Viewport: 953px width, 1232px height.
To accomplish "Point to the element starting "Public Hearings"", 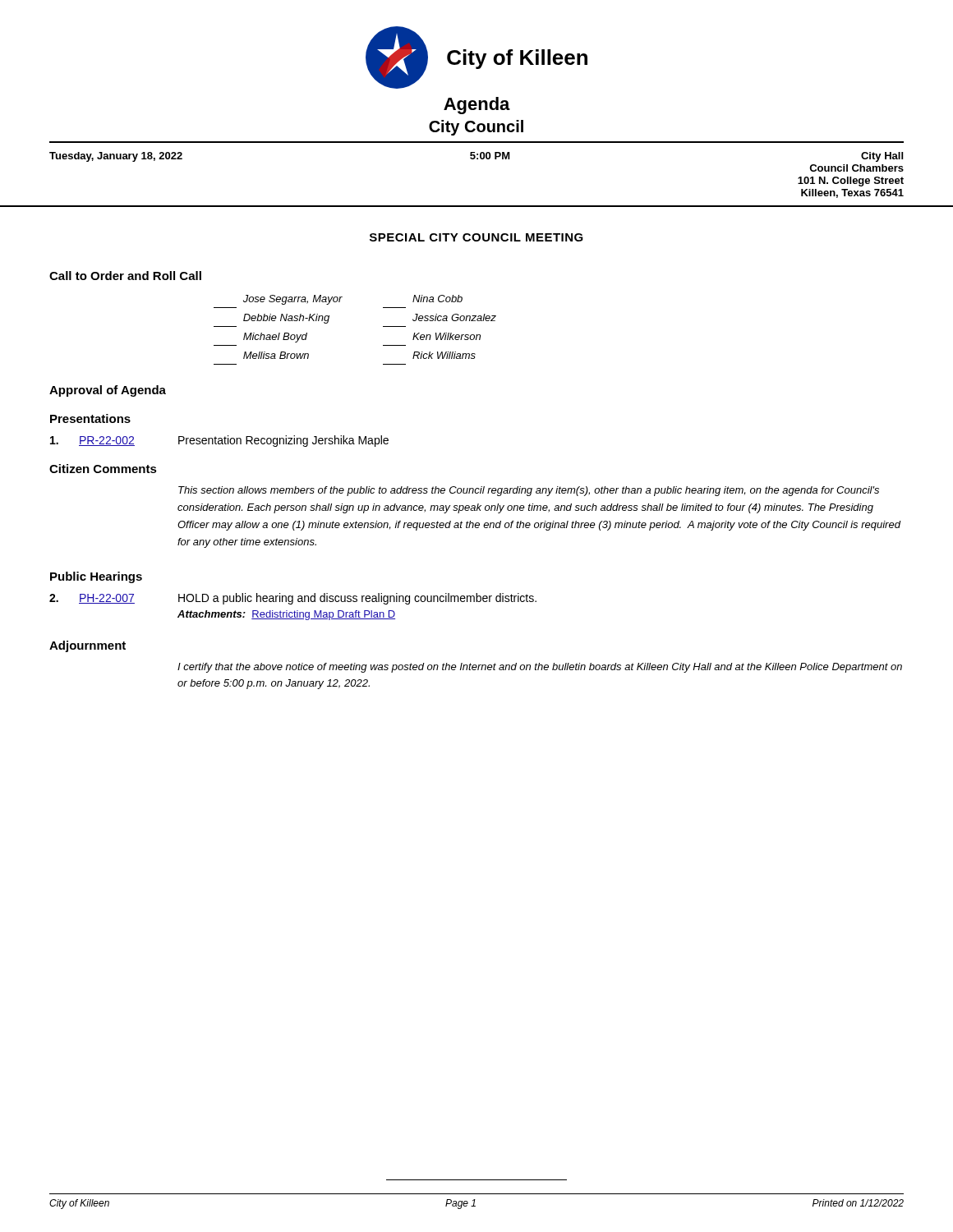I will [x=96, y=576].
